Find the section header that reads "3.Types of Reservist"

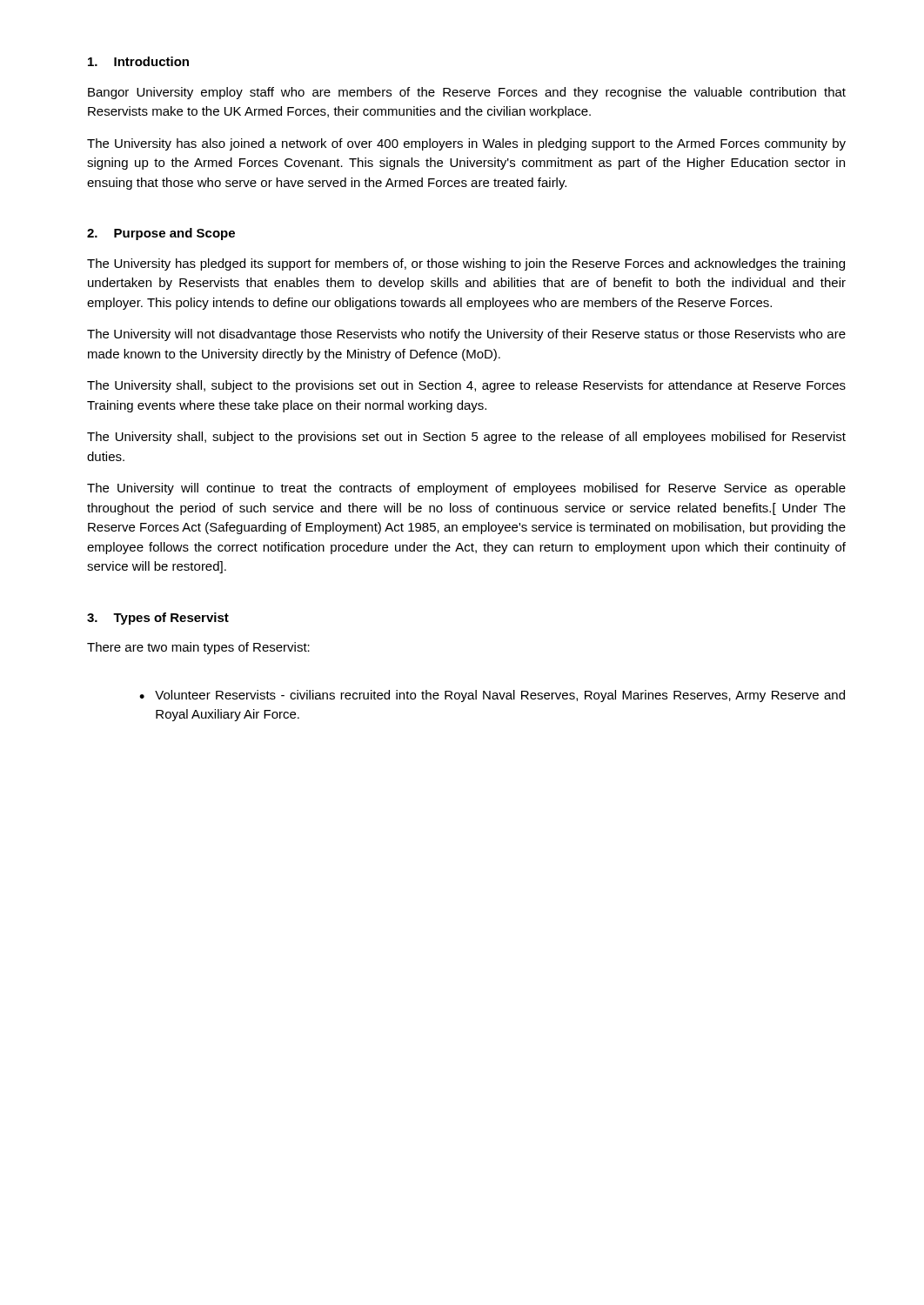pyautogui.click(x=158, y=618)
